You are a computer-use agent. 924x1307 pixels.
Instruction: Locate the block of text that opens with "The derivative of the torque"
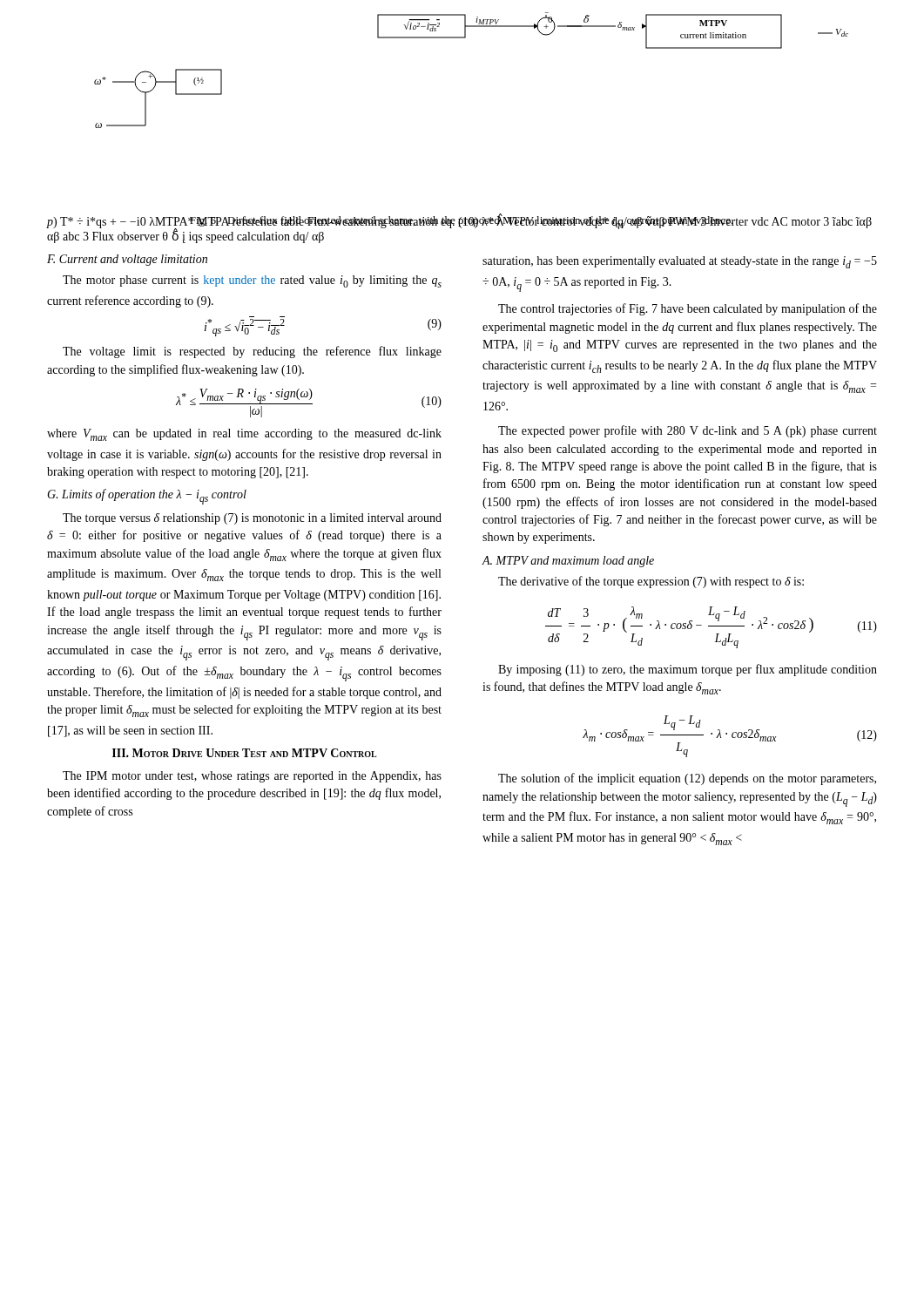[680, 582]
